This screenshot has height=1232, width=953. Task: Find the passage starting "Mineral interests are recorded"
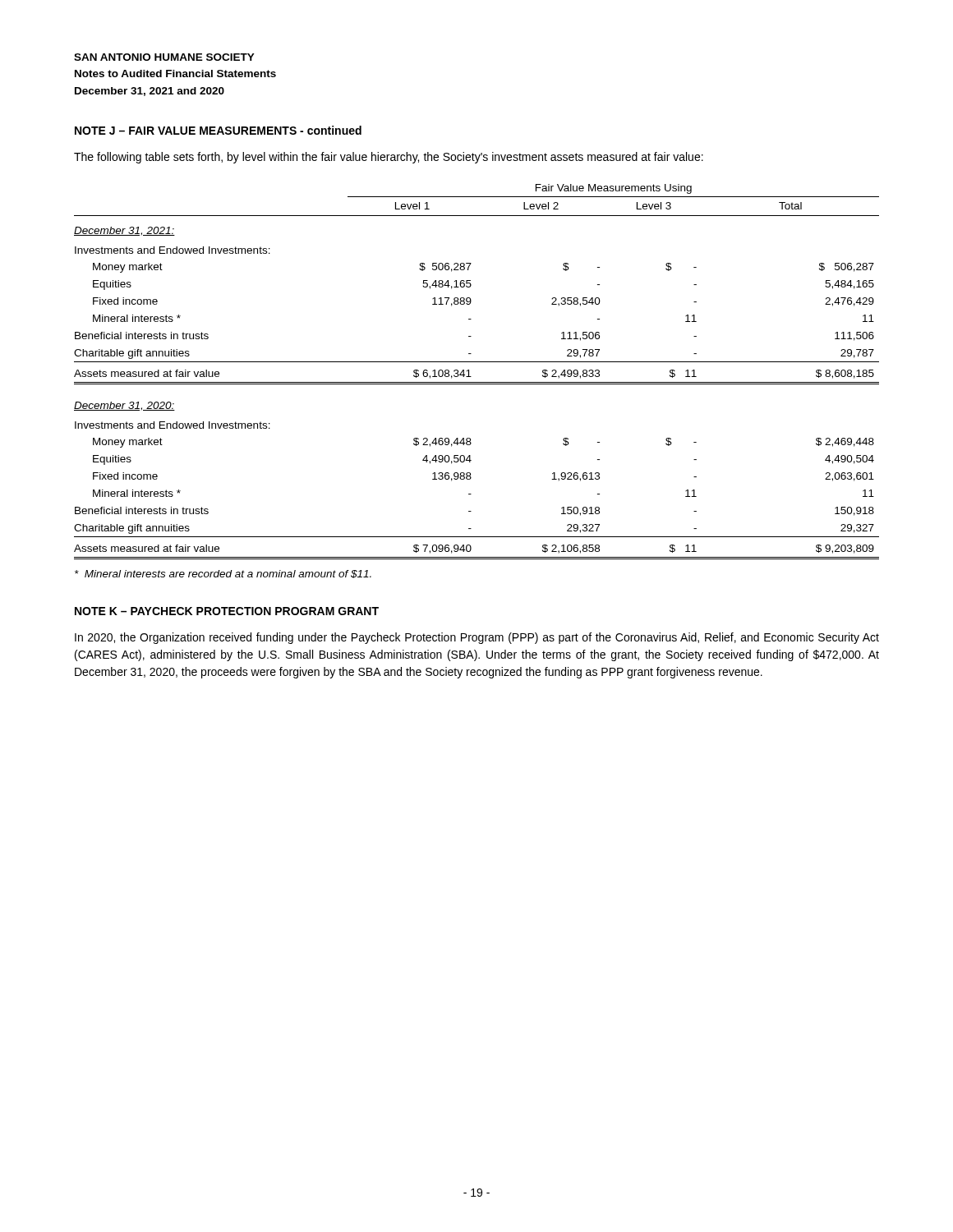pos(223,573)
